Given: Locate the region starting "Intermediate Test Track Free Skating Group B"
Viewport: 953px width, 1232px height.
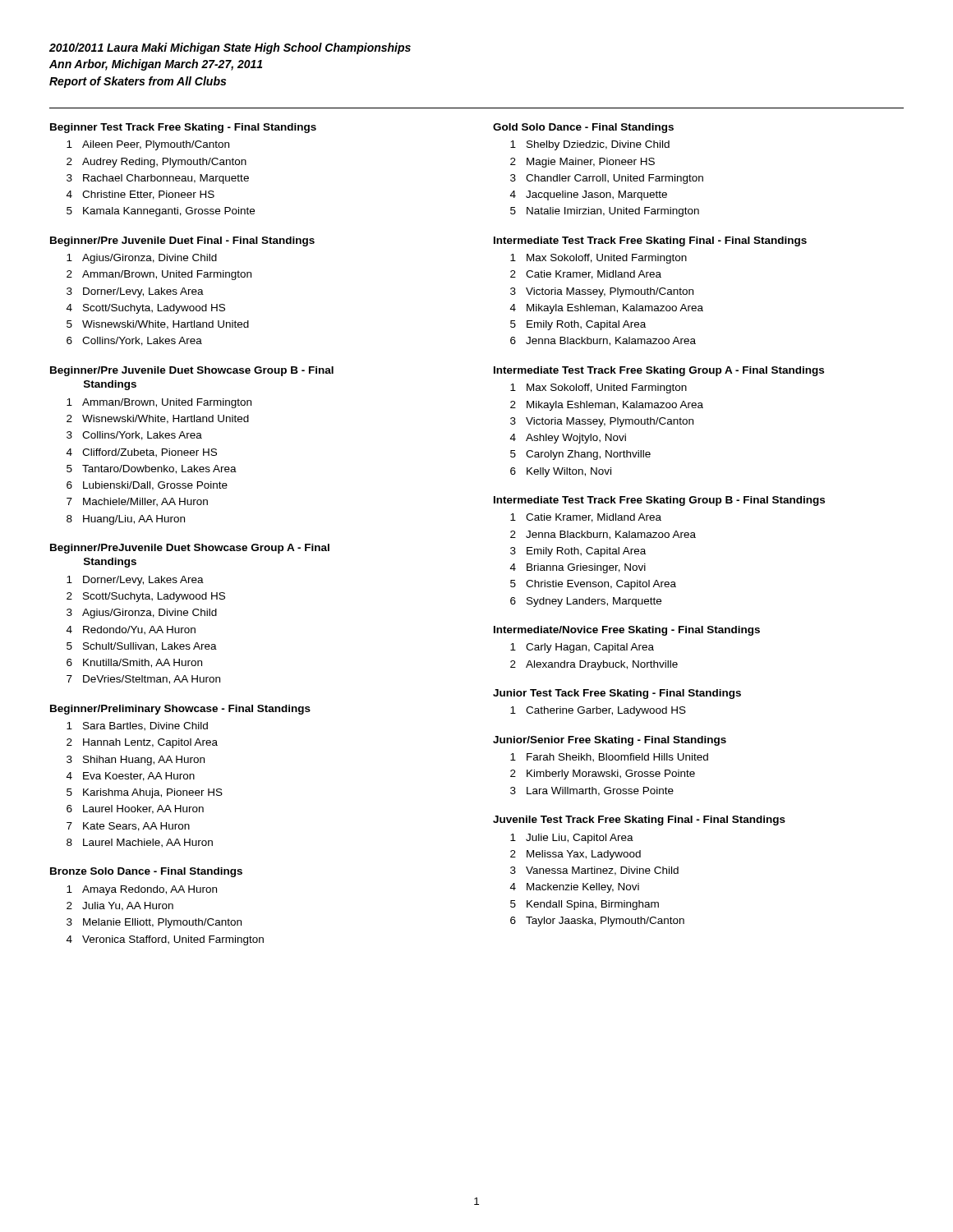Looking at the screenshot, I should pyautogui.click(x=659, y=500).
